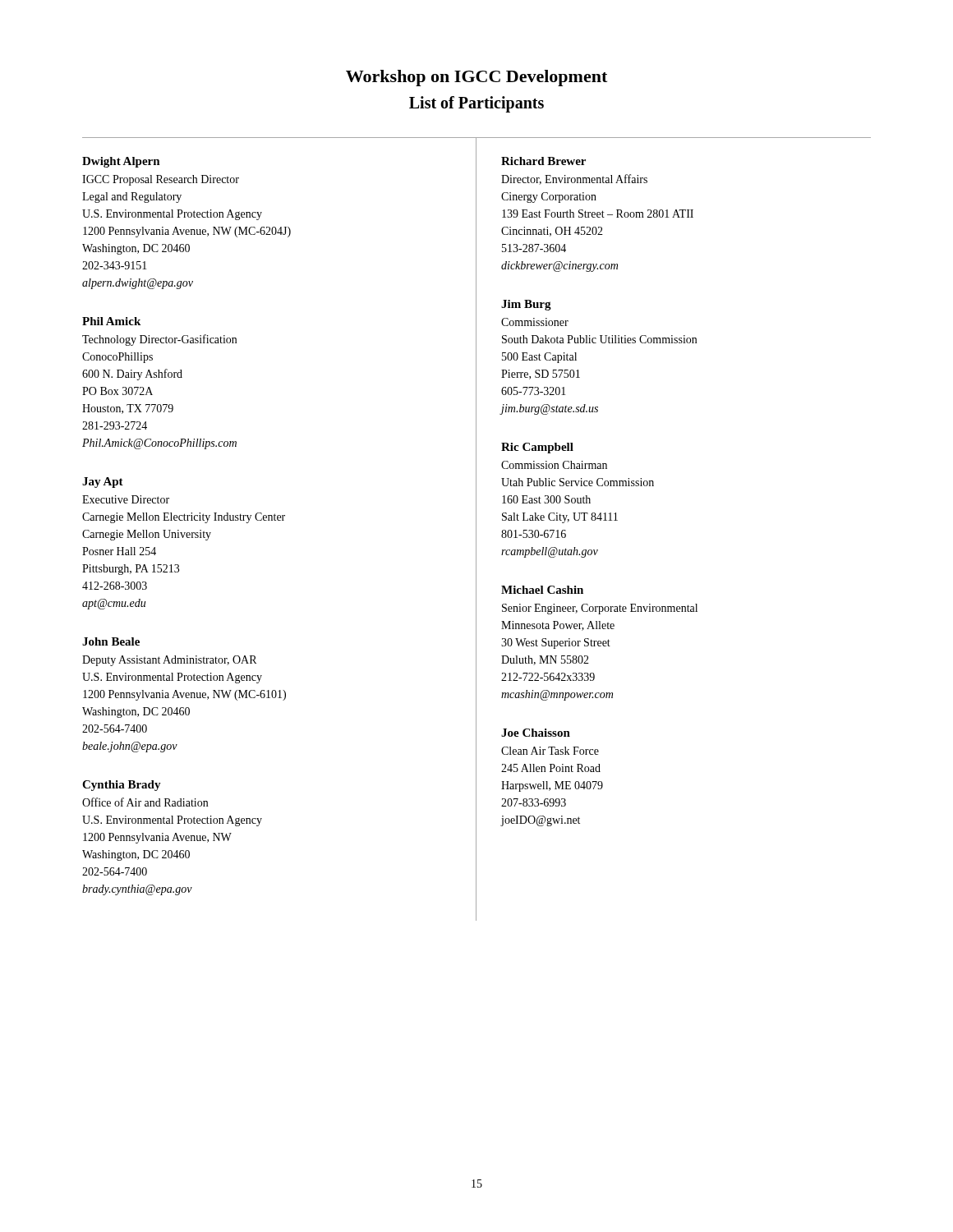Locate the block of text that opens with "Michael Cashin Senior Engineer, Corporate Environmental Minnesota"
This screenshot has width=953, height=1232.
click(x=542, y=590)
